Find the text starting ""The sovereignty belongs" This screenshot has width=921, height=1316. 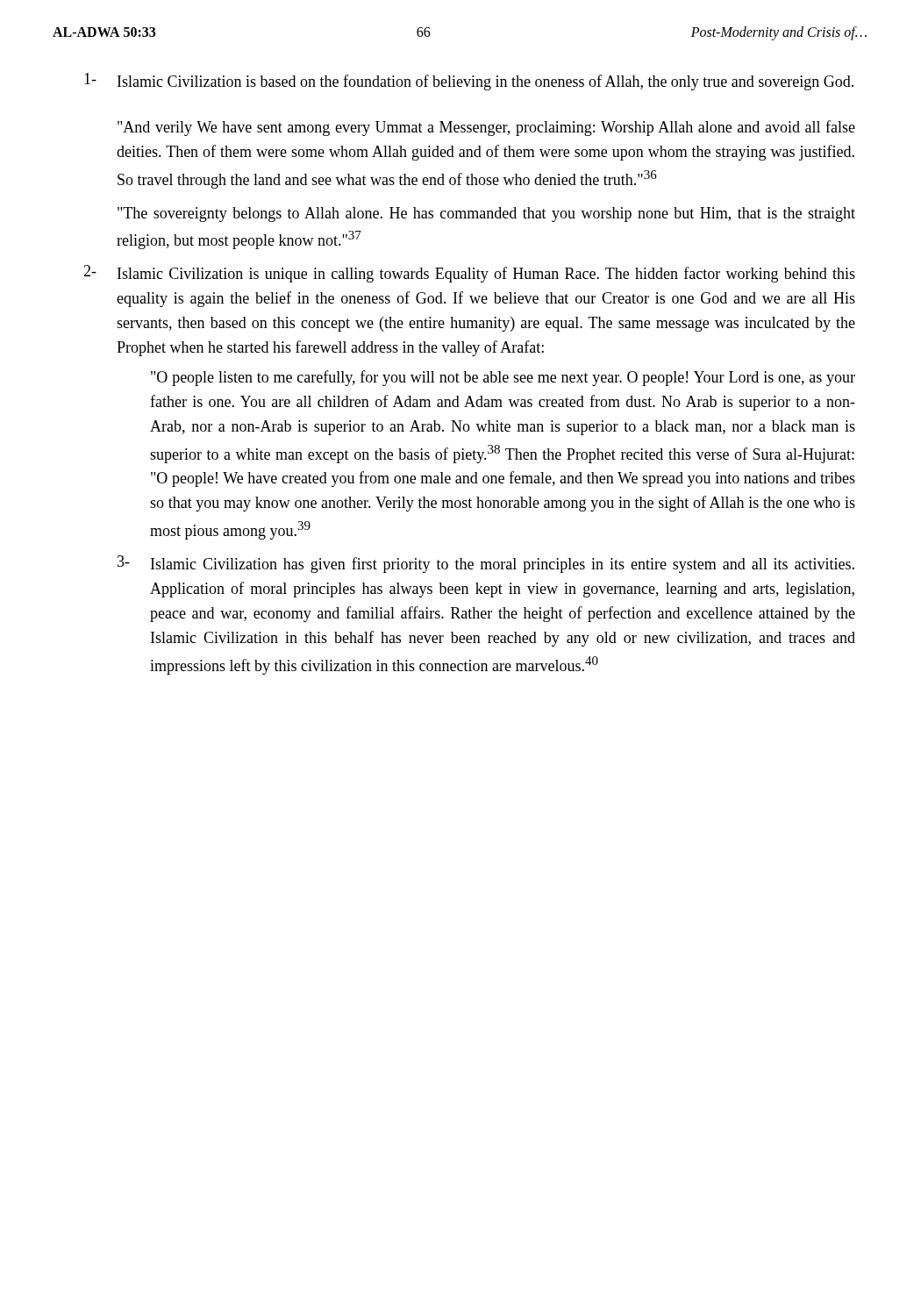tap(486, 227)
